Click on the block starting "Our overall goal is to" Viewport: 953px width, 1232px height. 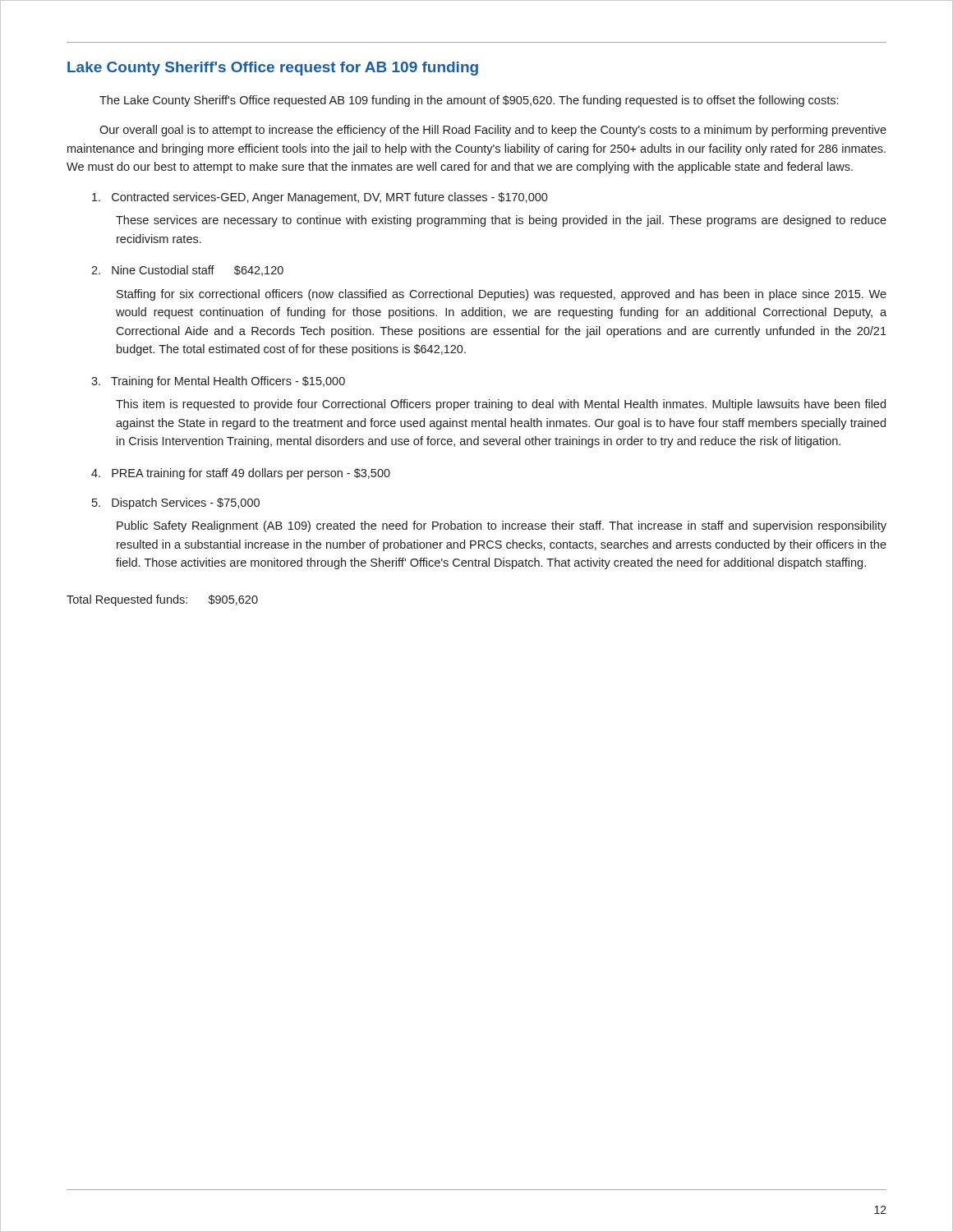click(x=476, y=149)
